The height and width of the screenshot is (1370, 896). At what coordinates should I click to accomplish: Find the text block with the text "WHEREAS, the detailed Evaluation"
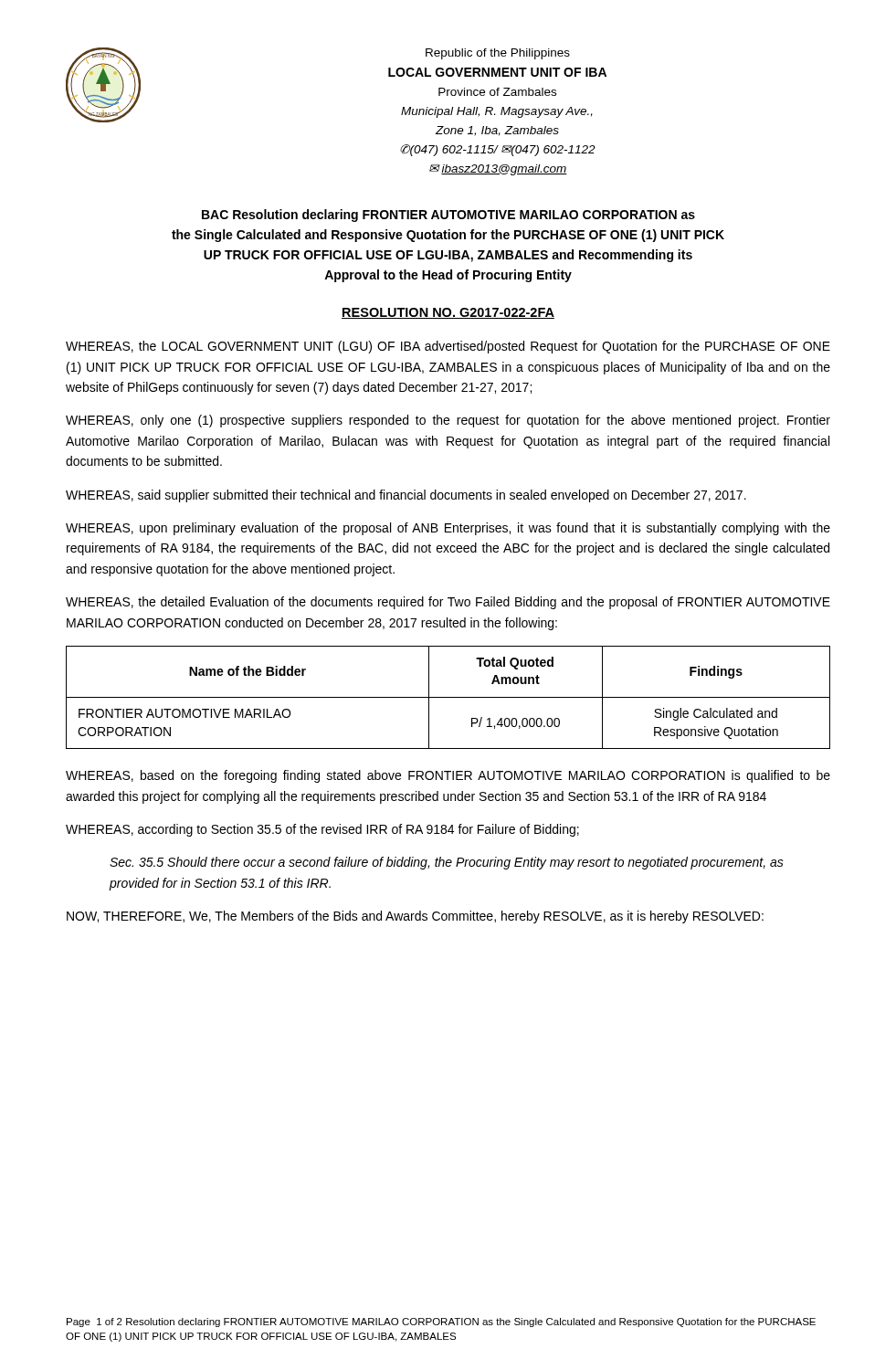[x=448, y=612]
